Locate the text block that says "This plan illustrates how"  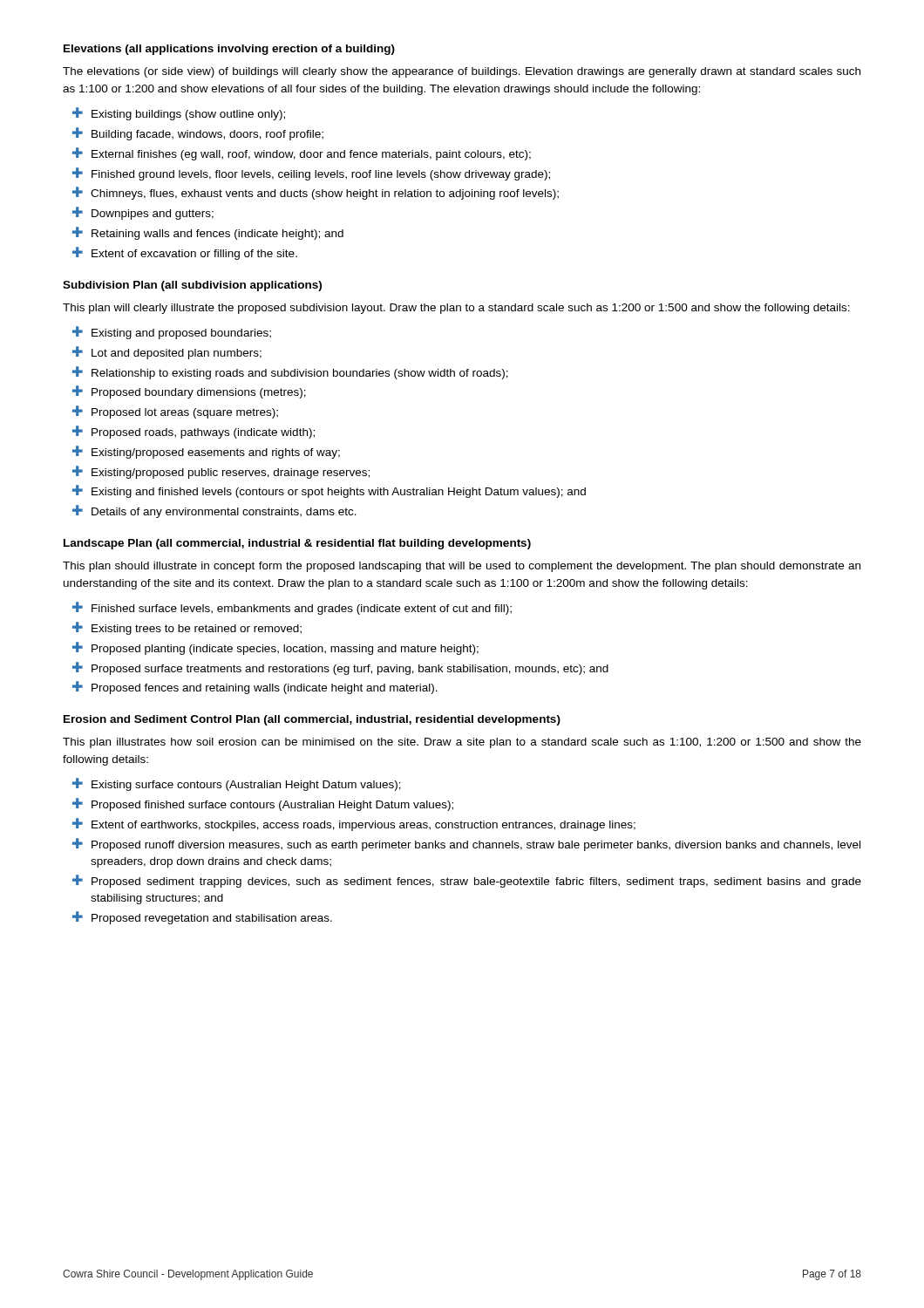tap(462, 750)
